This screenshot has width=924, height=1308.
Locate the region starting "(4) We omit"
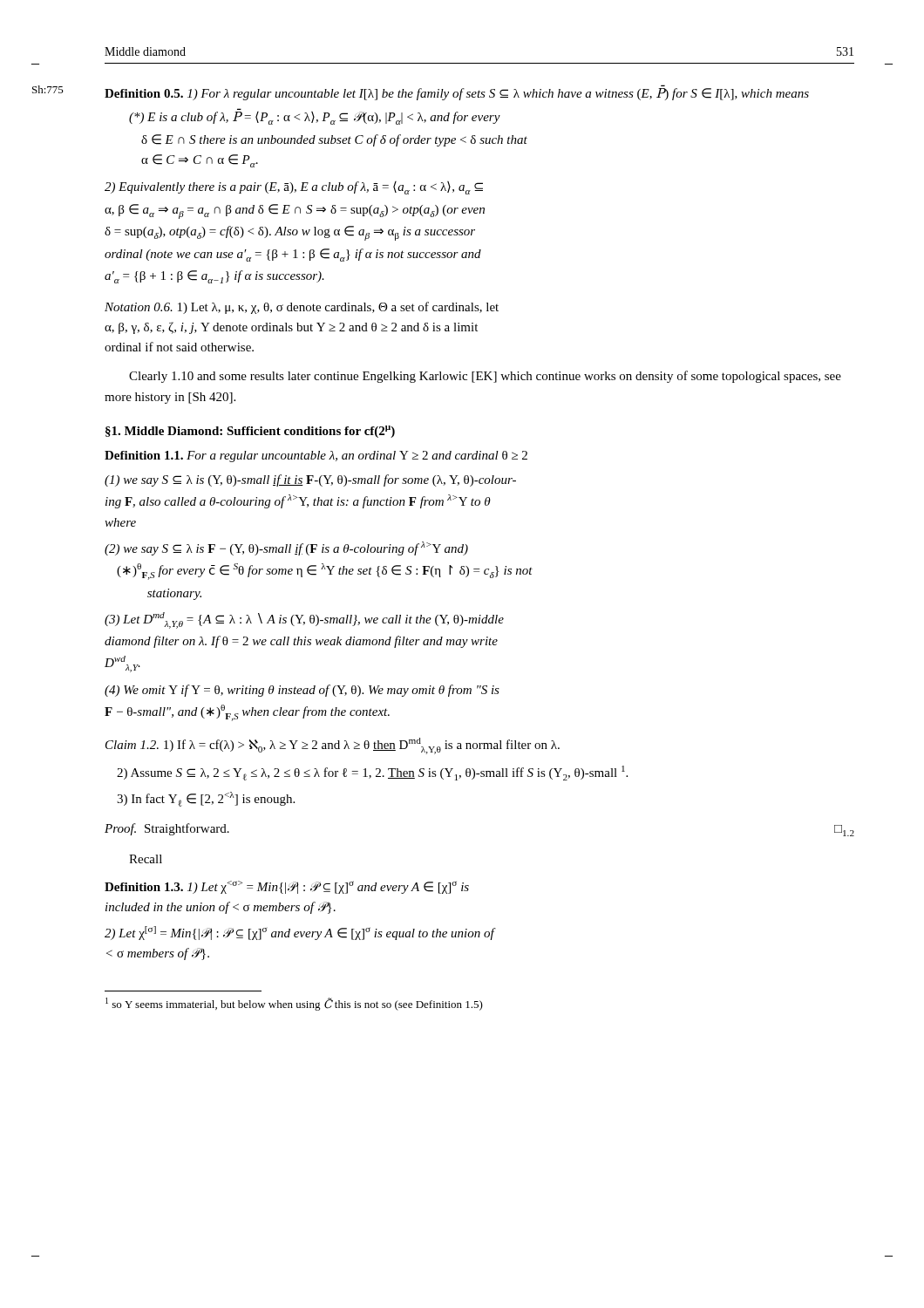[x=302, y=702]
